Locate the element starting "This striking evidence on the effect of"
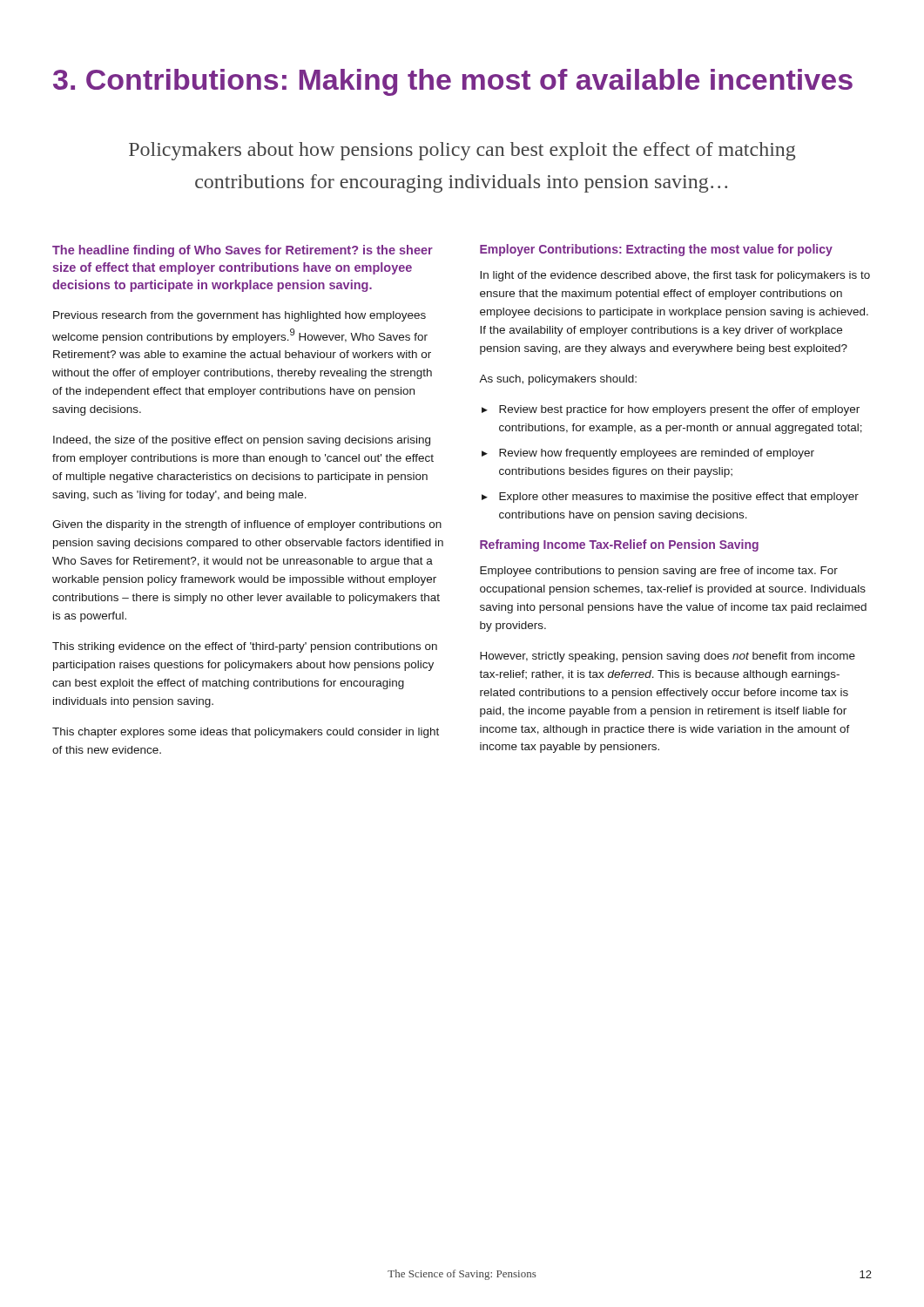924x1307 pixels. pyautogui.click(x=248, y=674)
